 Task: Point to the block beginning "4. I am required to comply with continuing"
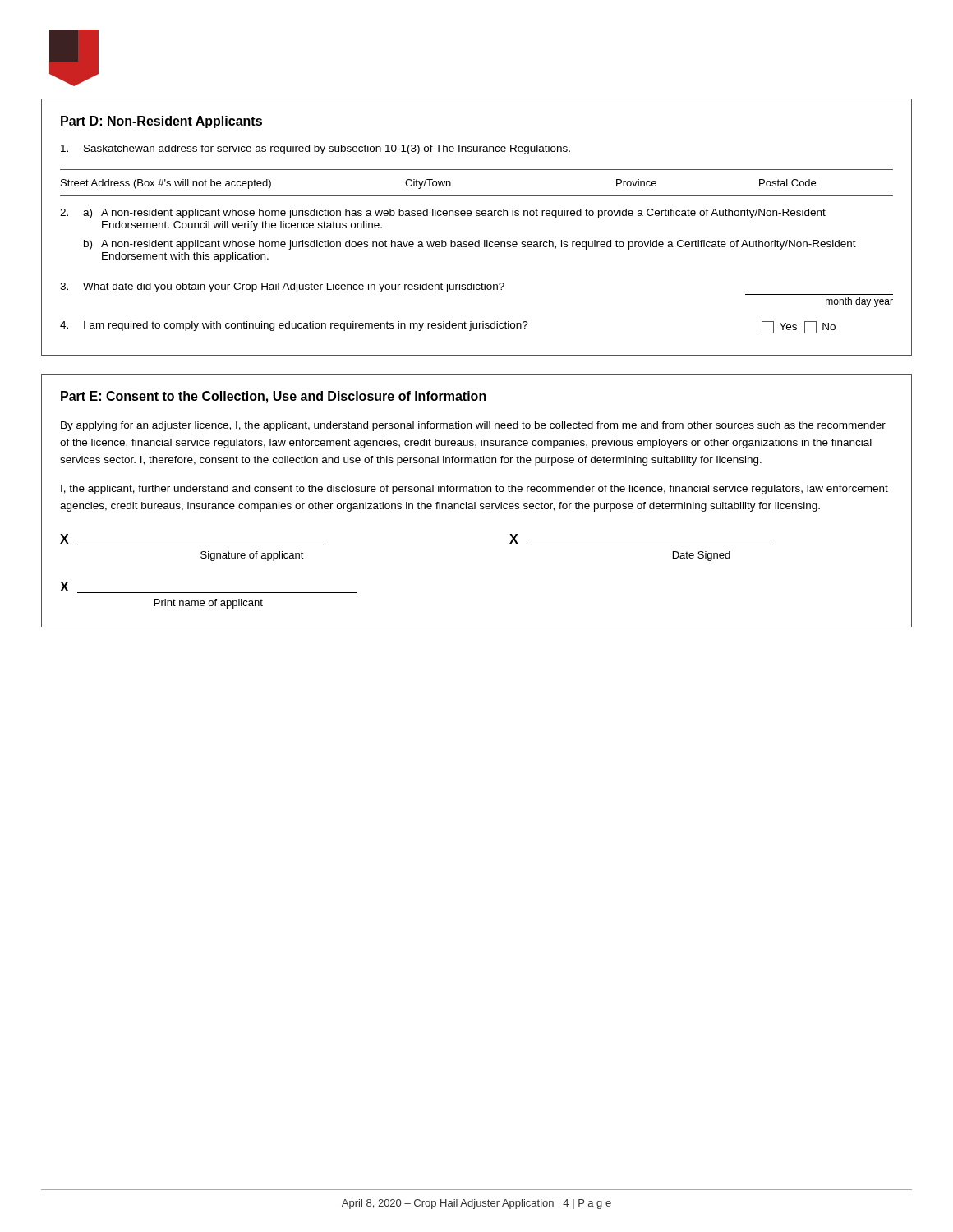click(476, 326)
